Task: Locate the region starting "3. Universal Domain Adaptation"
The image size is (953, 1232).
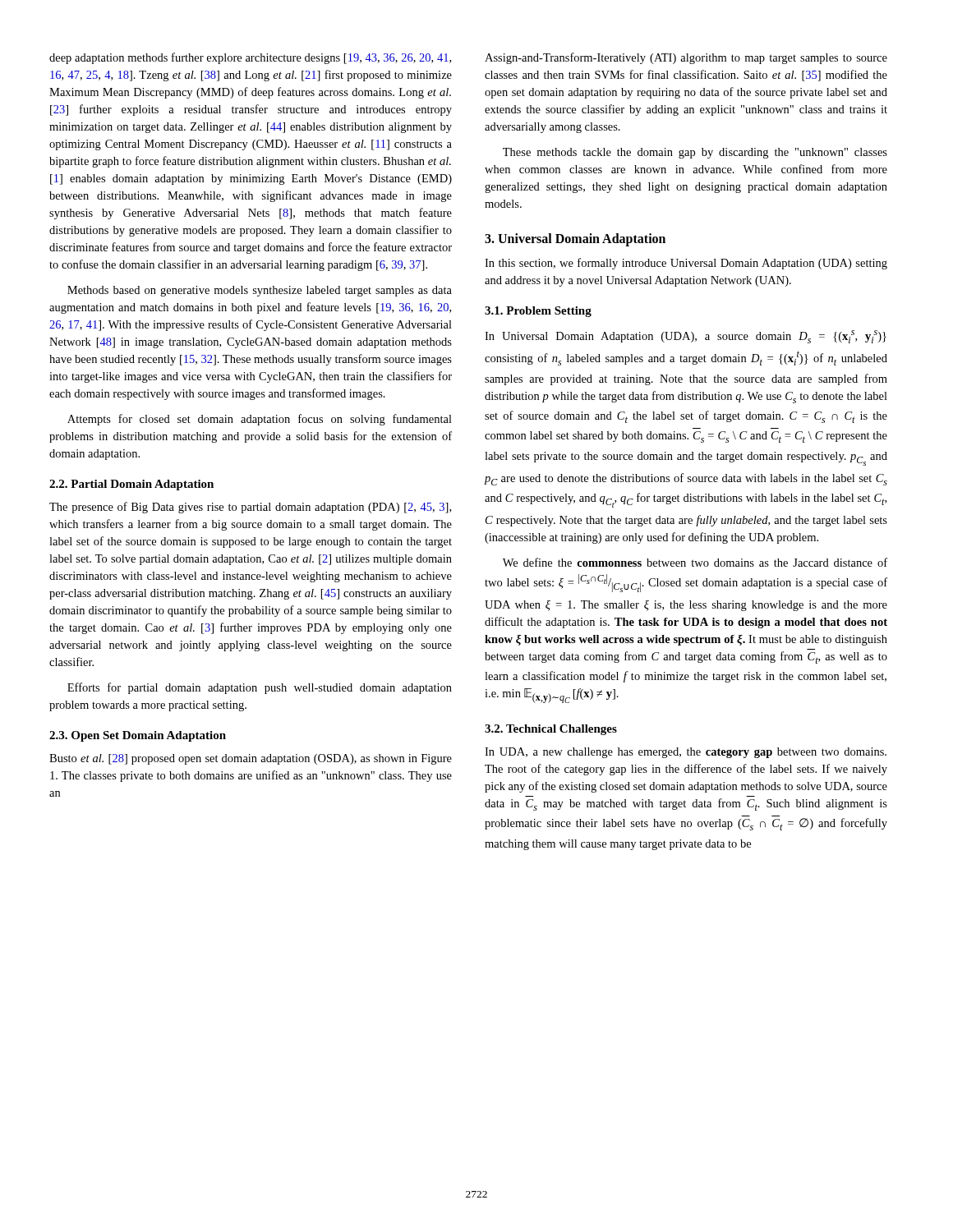Action: pos(575,239)
